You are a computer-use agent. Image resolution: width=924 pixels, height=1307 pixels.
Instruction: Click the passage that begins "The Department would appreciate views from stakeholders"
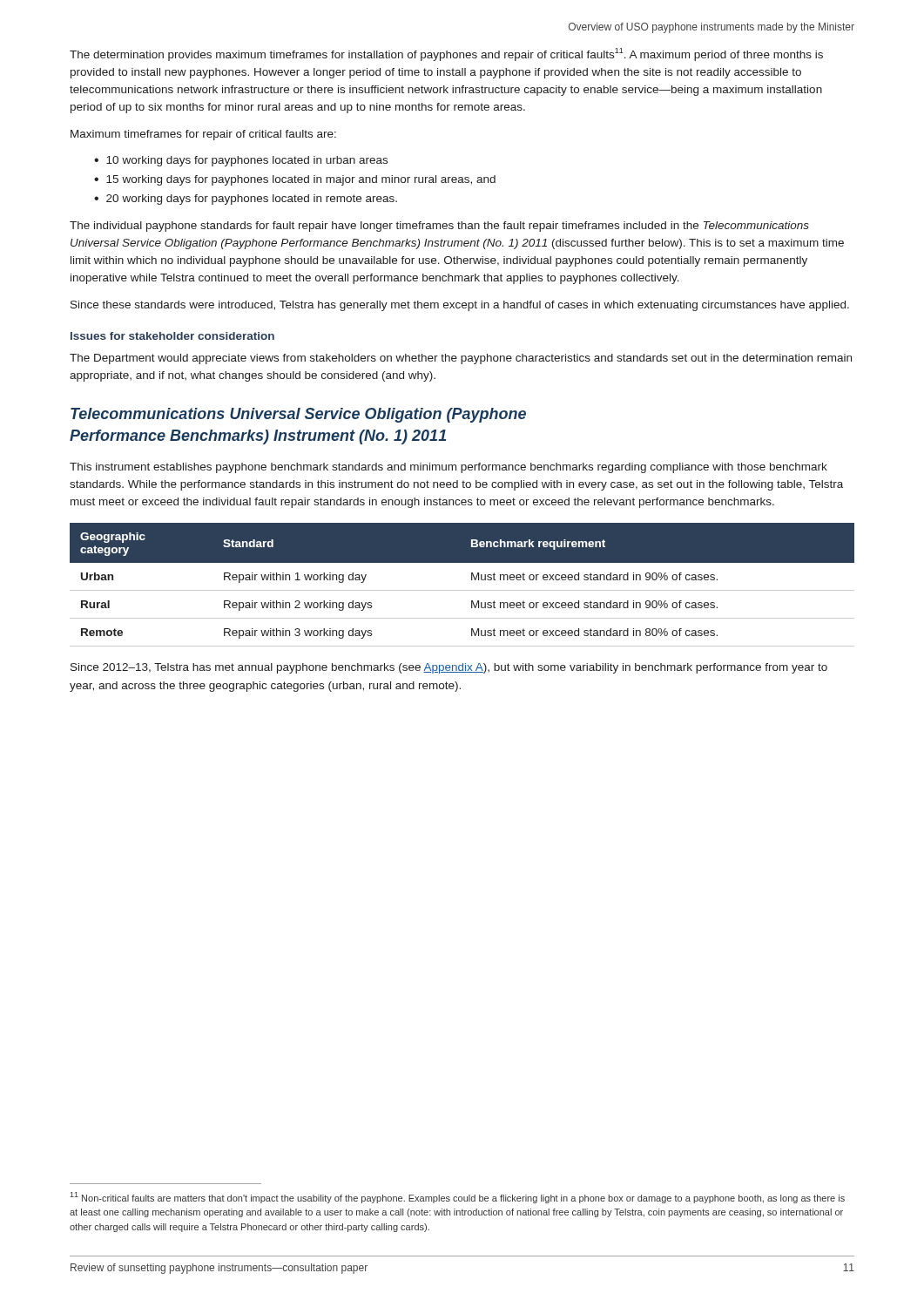click(x=462, y=367)
